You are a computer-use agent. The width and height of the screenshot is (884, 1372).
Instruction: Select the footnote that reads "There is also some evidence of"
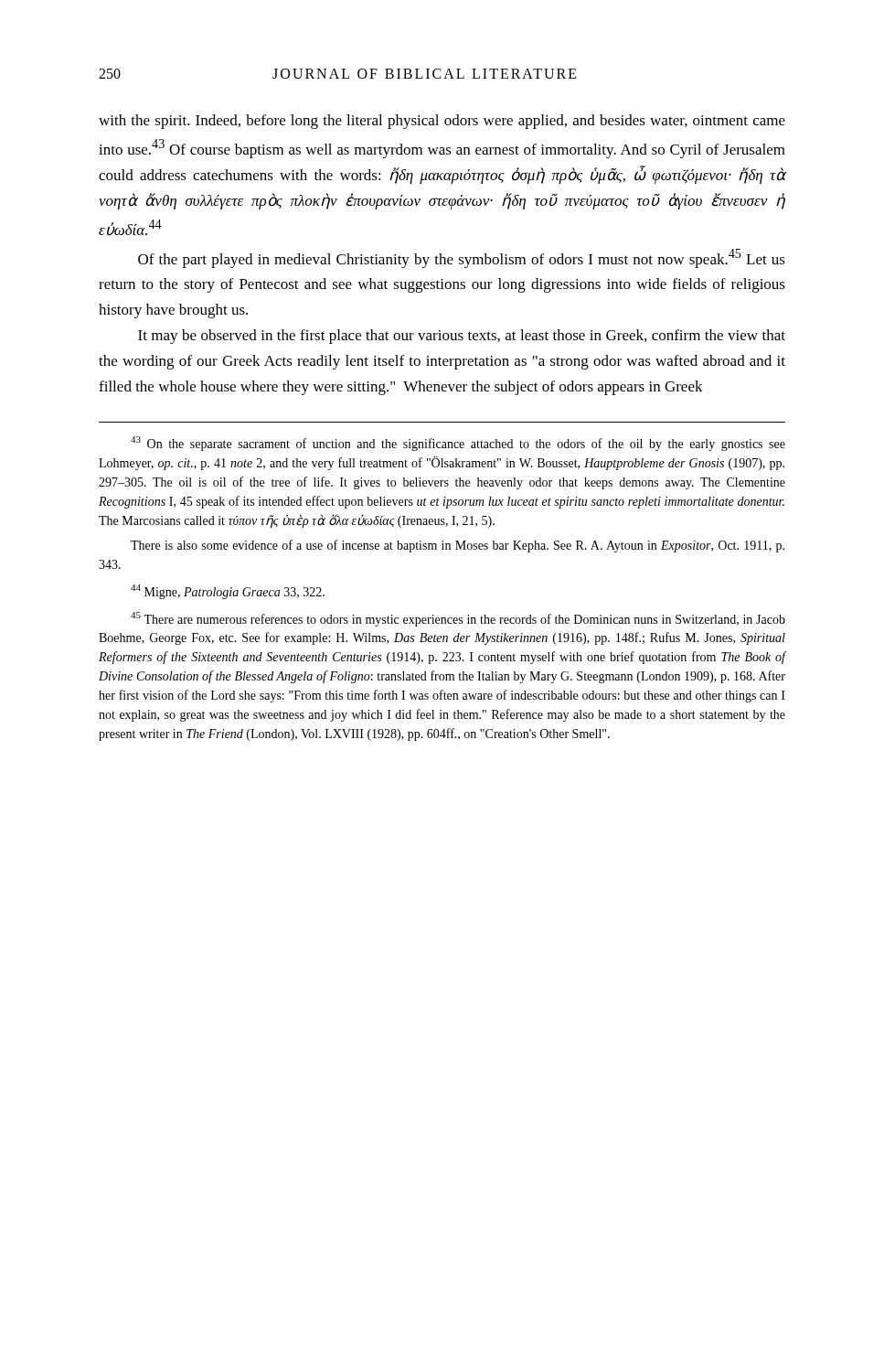tap(442, 555)
